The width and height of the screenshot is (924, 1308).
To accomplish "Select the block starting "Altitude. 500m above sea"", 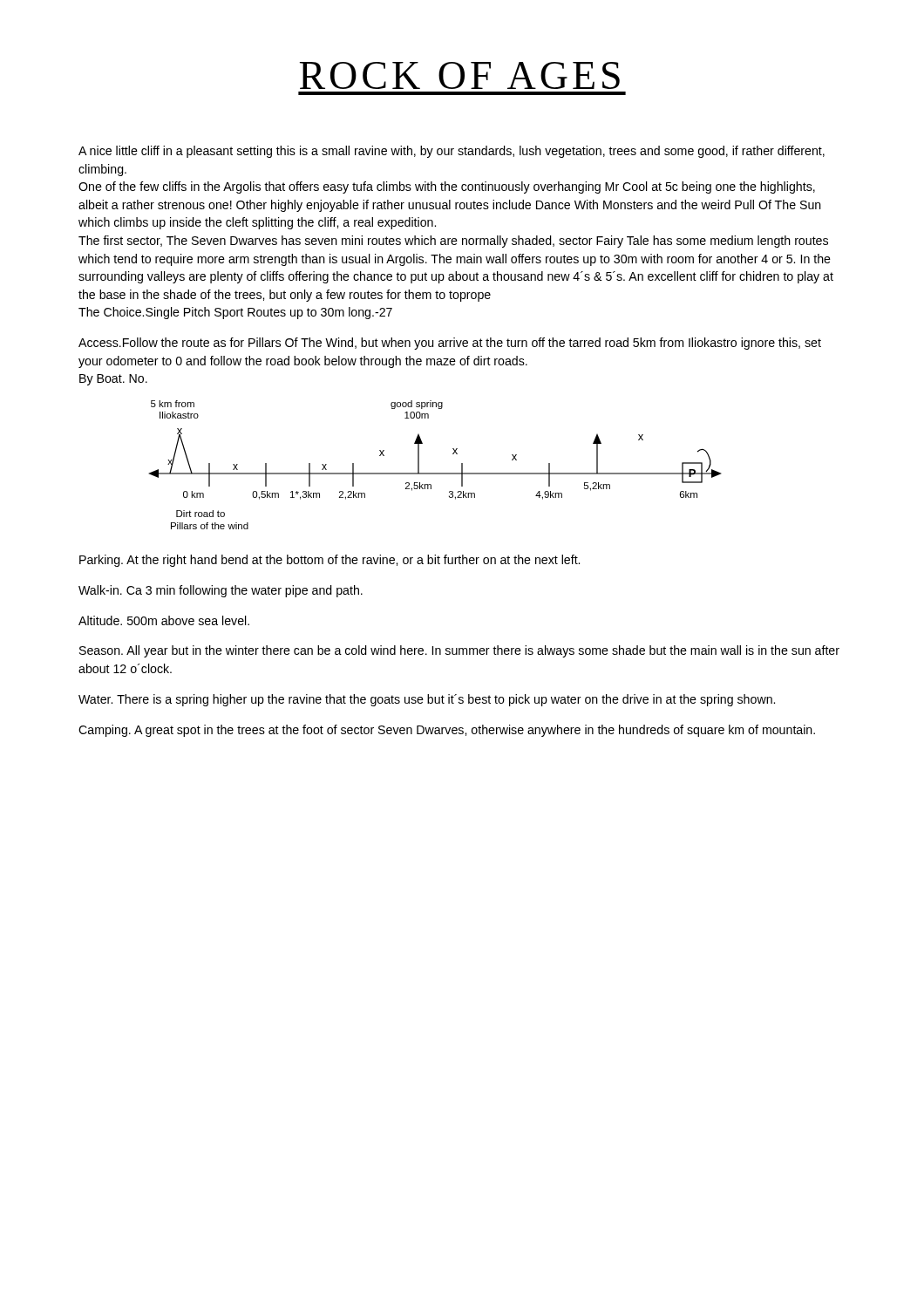I will (x=164, y=620).
